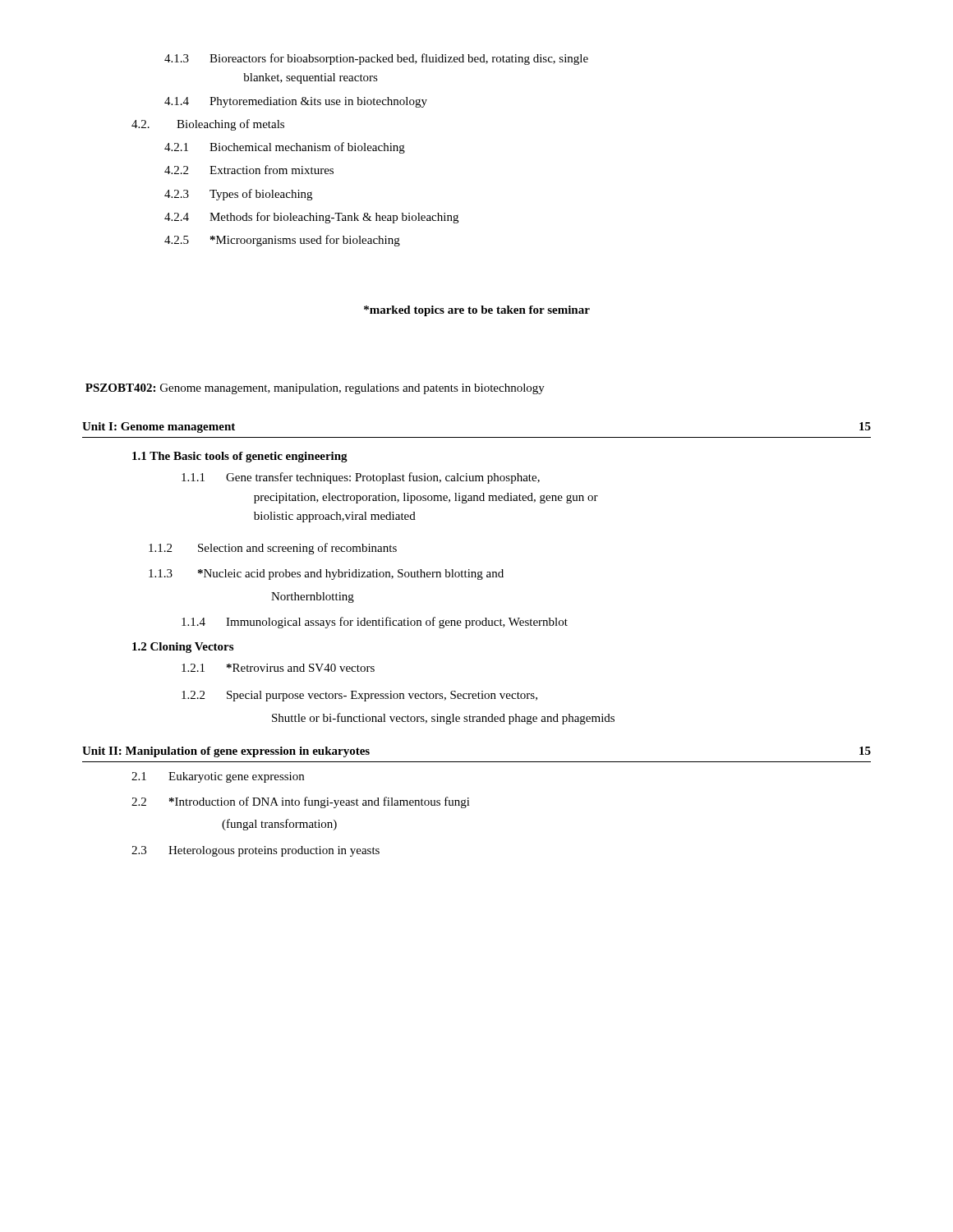Where does it say "1.2 Cloning Vectors"?
Screen dimensions: 1232x953
point(183,646)
